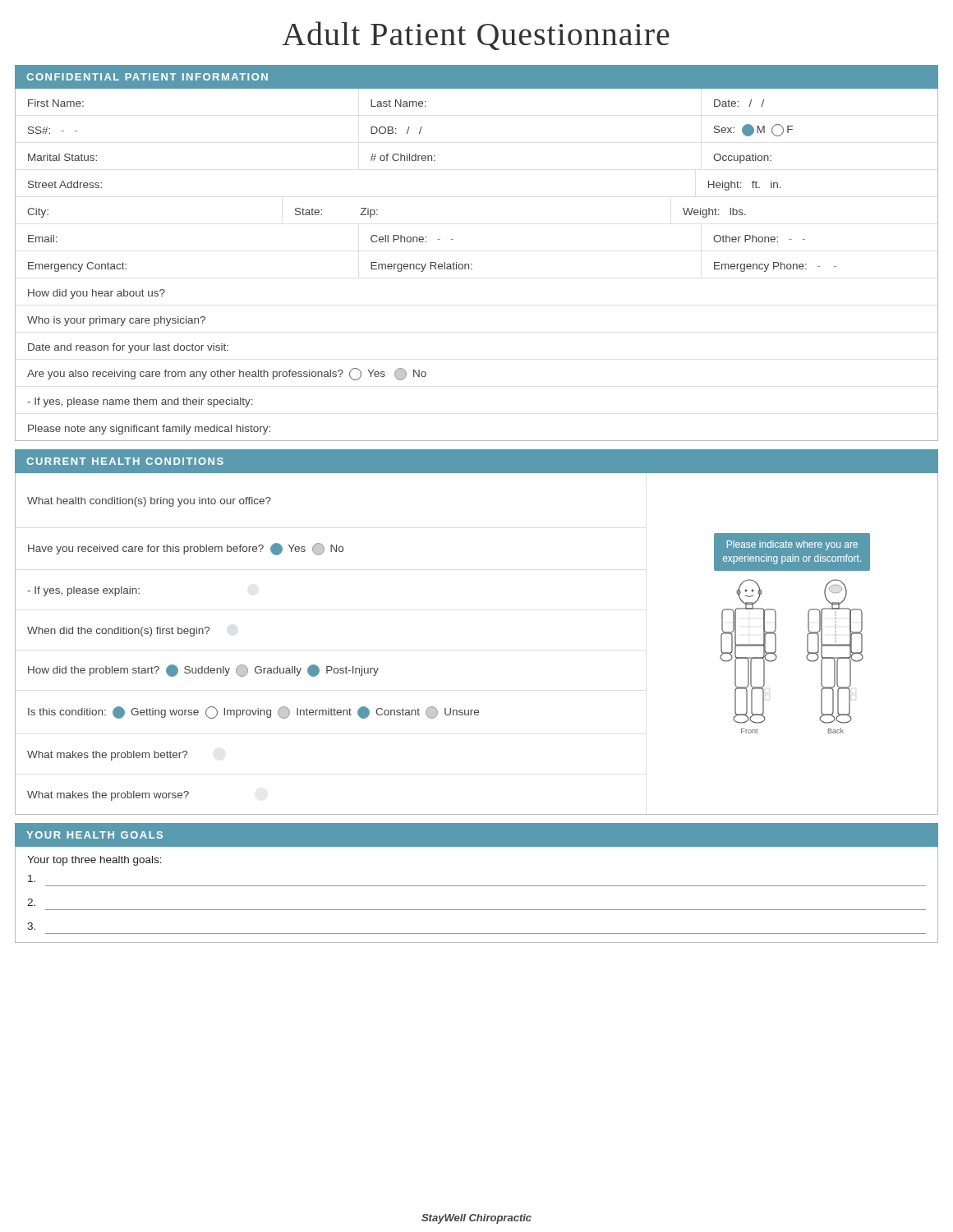Screen dimensions: 1232x953
Task: Click where it says "CONFIDENTIAL PATIENT INFORMATION"
Action: [148, 77]
